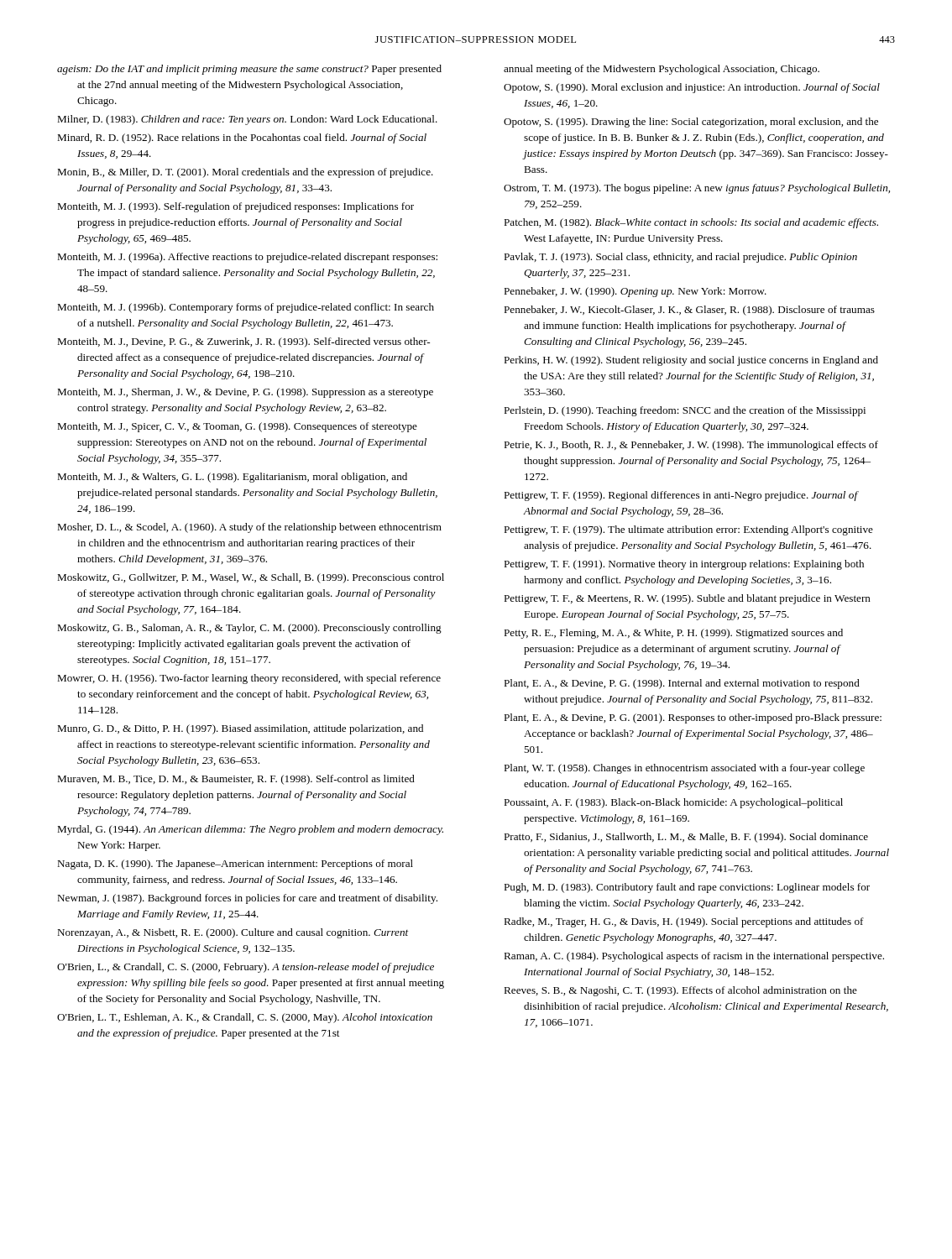The height and width of the screenshot is (1259, 952).
Task: Find the text starting "Pugh, M. D. (1983). Contributory fault"
Action: pos(687,895)
